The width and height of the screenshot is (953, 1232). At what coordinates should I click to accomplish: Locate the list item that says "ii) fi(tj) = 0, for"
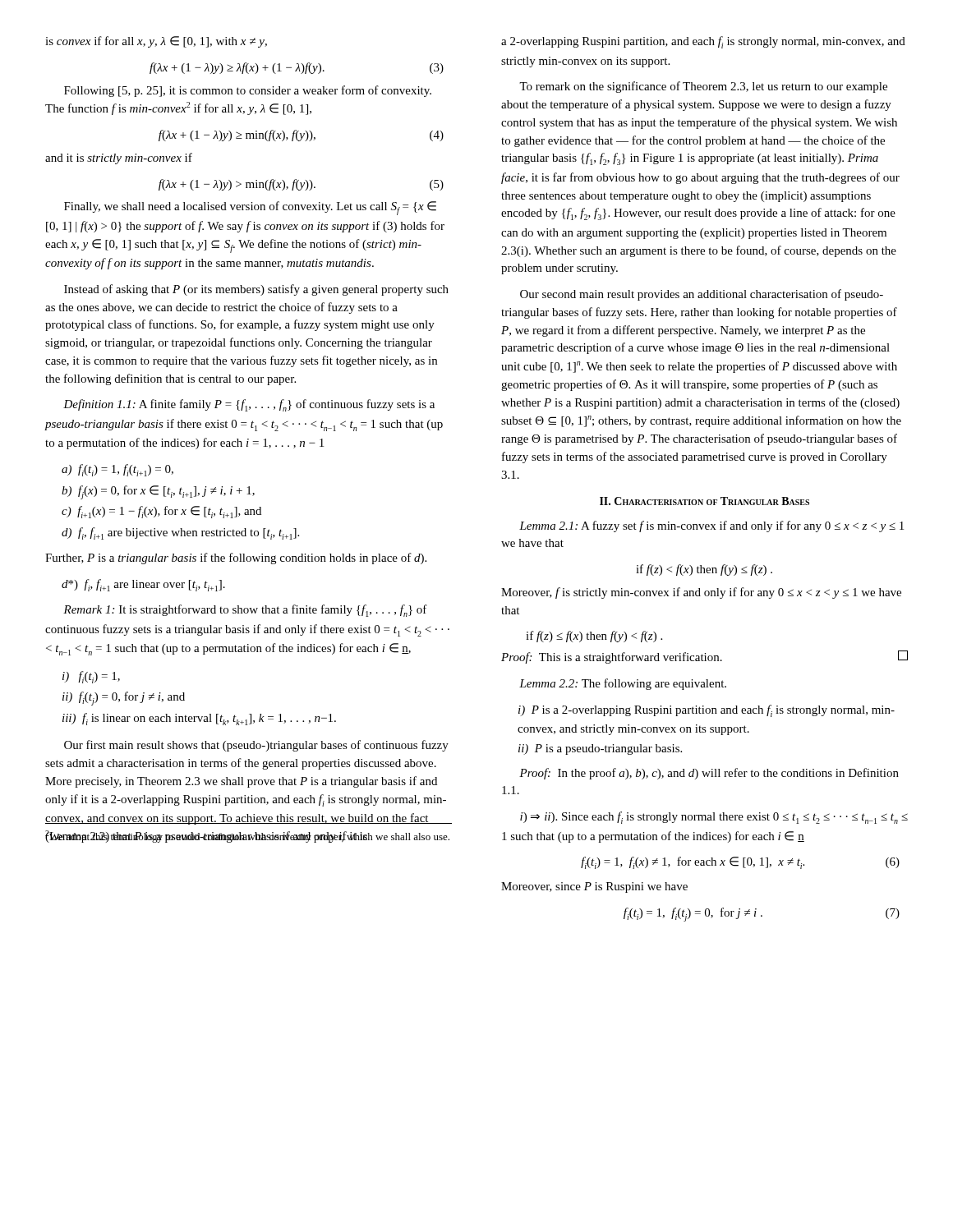click(x=123, y=698)
